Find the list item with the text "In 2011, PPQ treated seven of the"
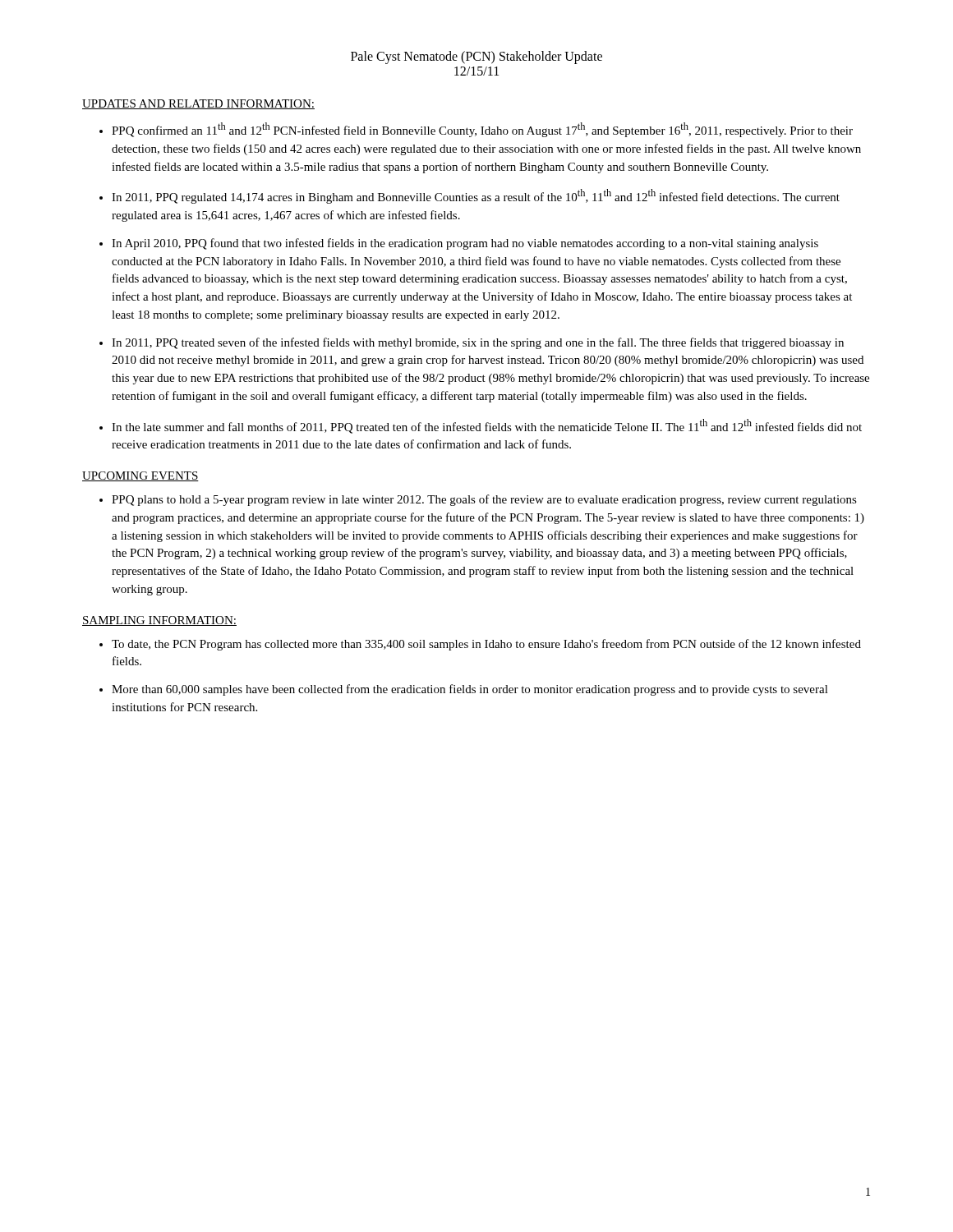The height and width of the screenshot is (1232, 953). point(491,369)
